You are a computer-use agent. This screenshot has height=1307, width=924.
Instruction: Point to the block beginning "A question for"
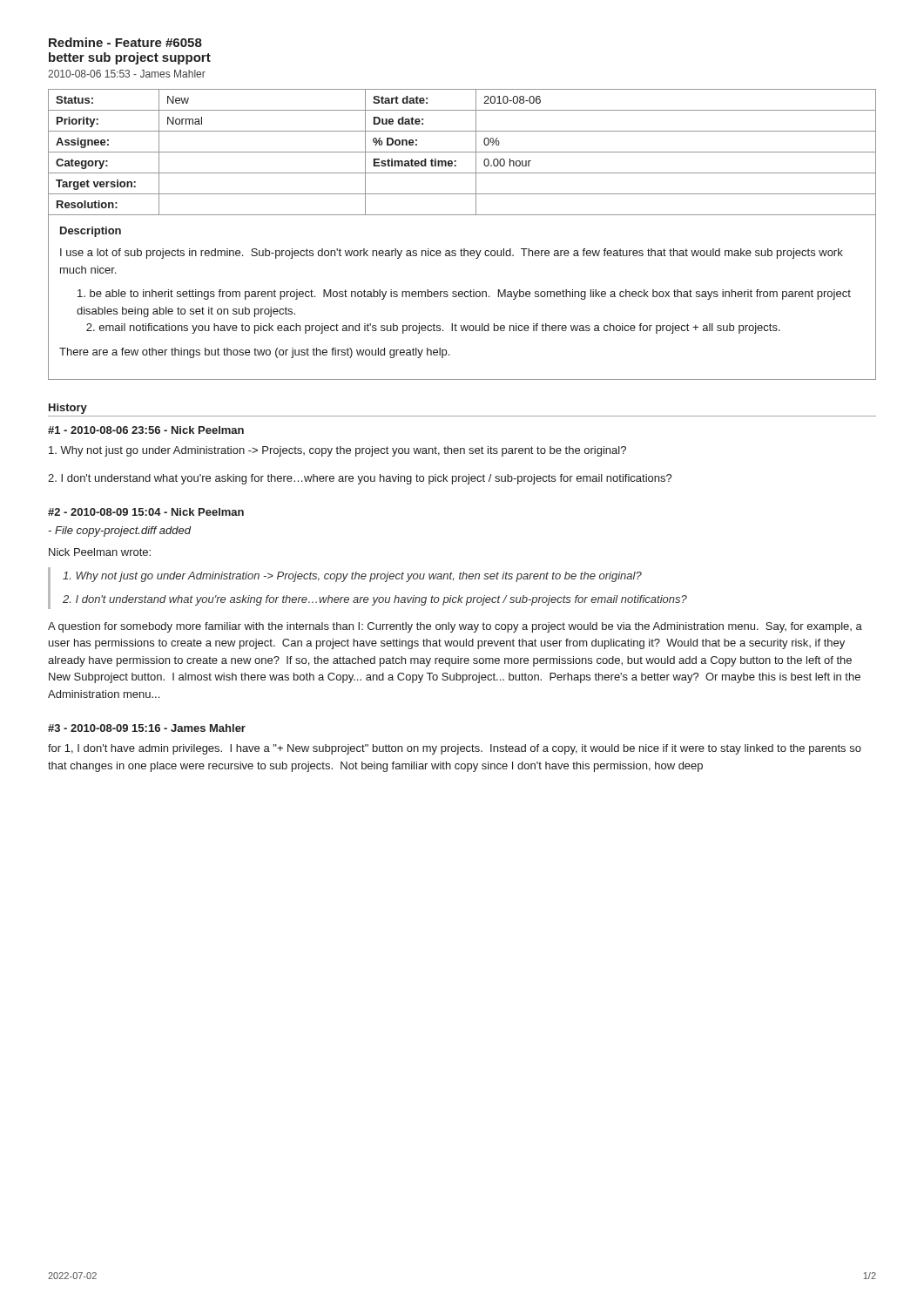point(455,660)
